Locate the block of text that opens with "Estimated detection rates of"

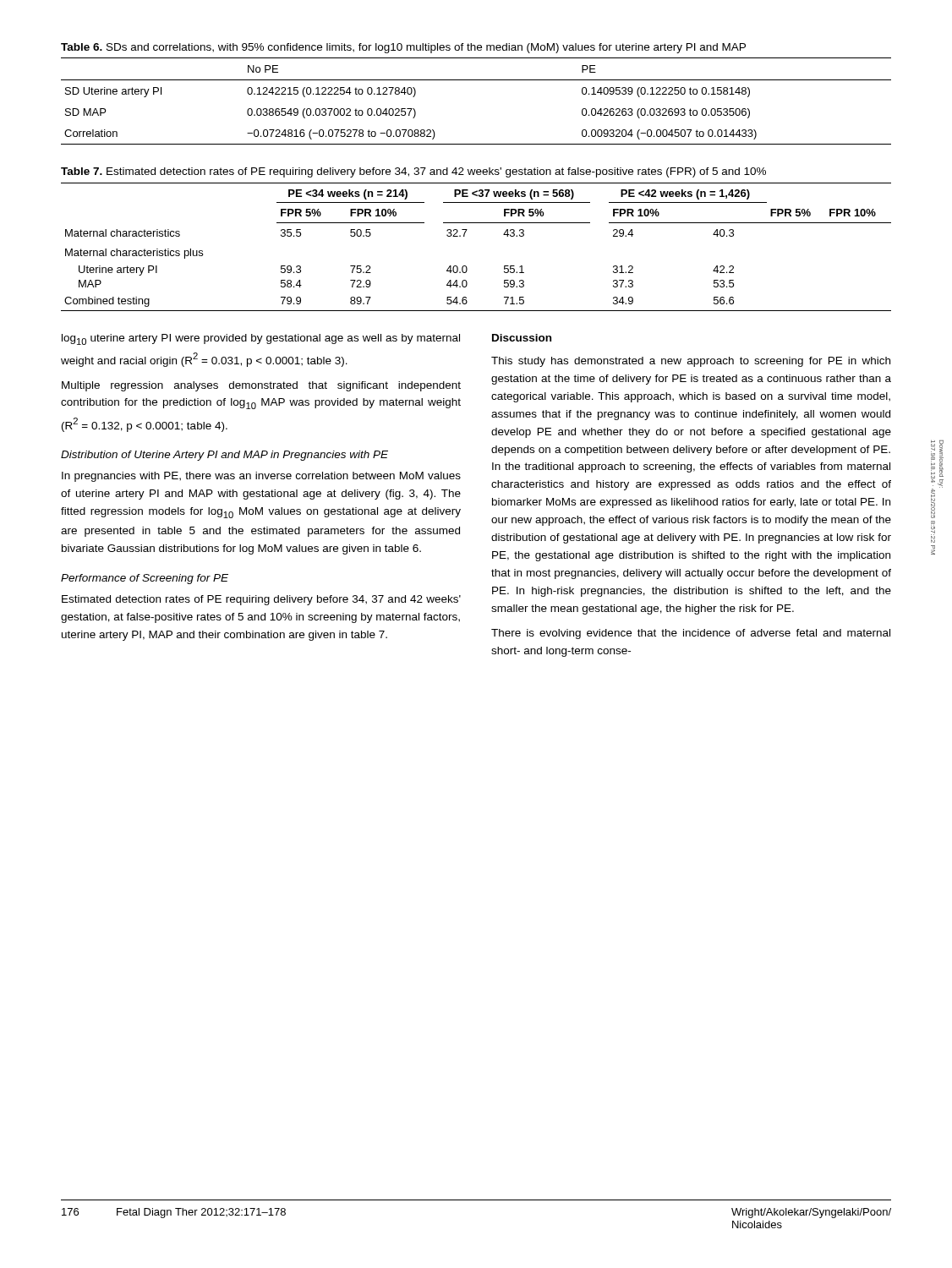[x=261, y=617]
